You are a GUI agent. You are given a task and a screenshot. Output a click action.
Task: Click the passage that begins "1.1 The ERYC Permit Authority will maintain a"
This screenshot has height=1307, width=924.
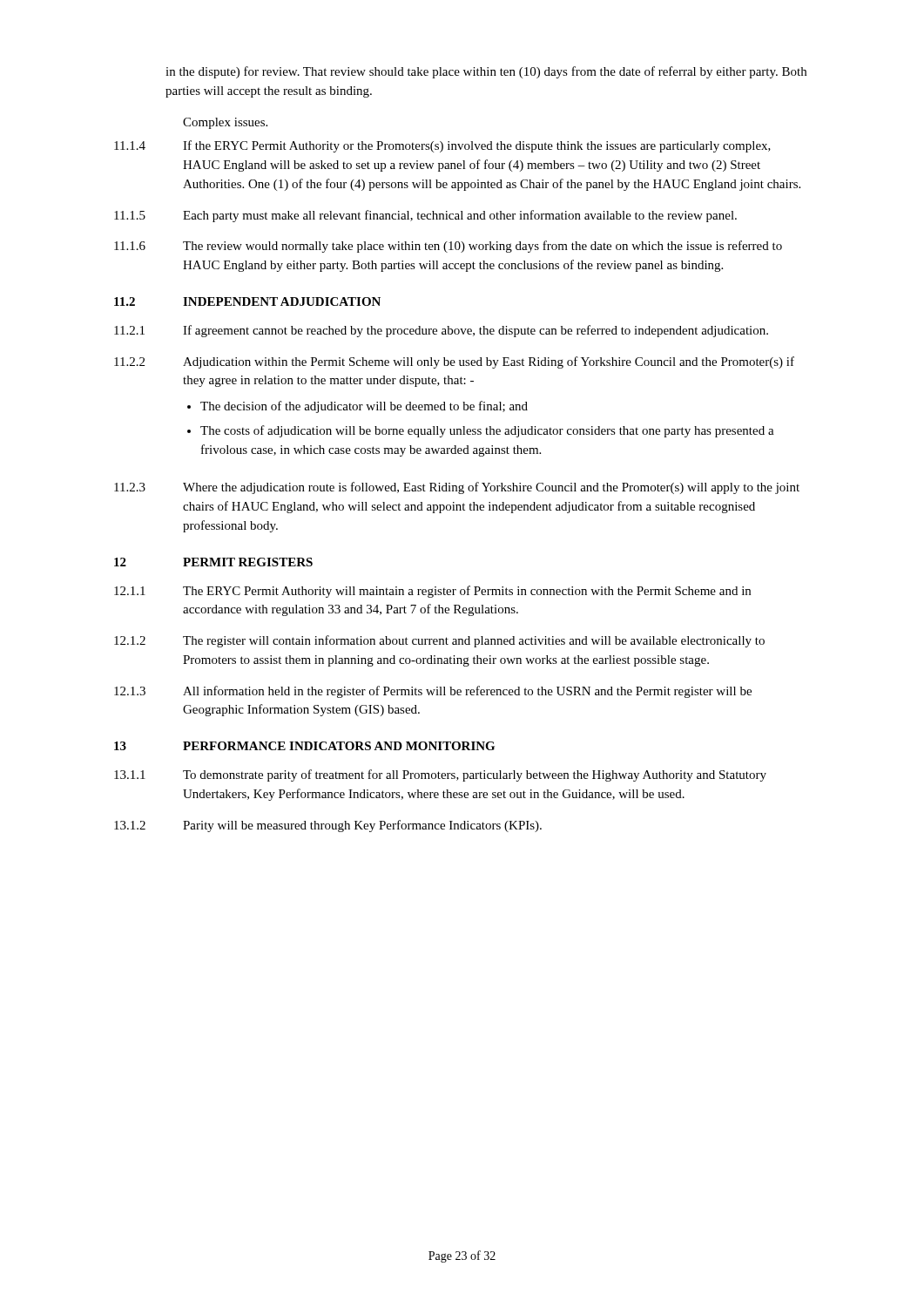pyautogui.click(x=462, y=601)
